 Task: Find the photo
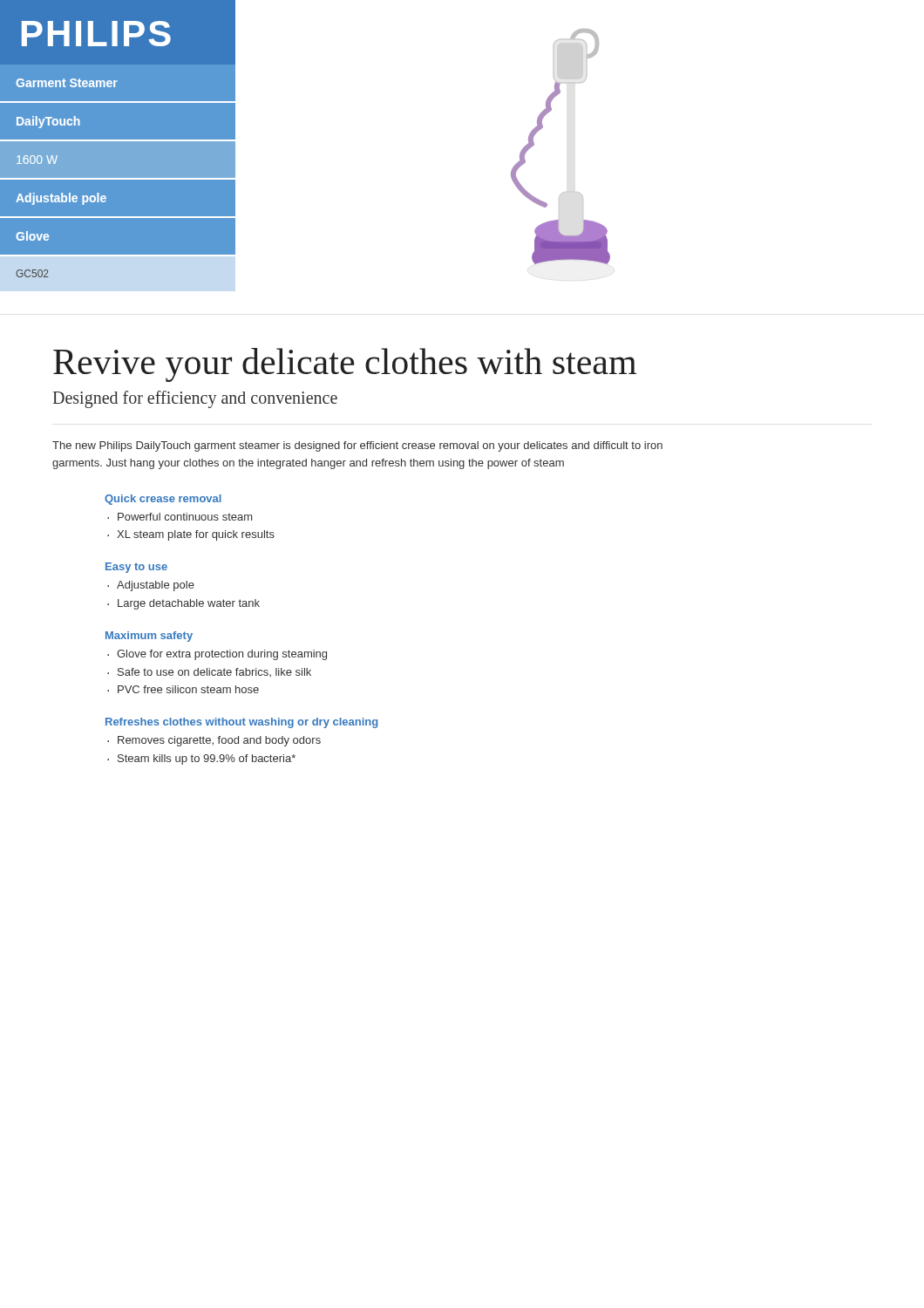[580, 157]
